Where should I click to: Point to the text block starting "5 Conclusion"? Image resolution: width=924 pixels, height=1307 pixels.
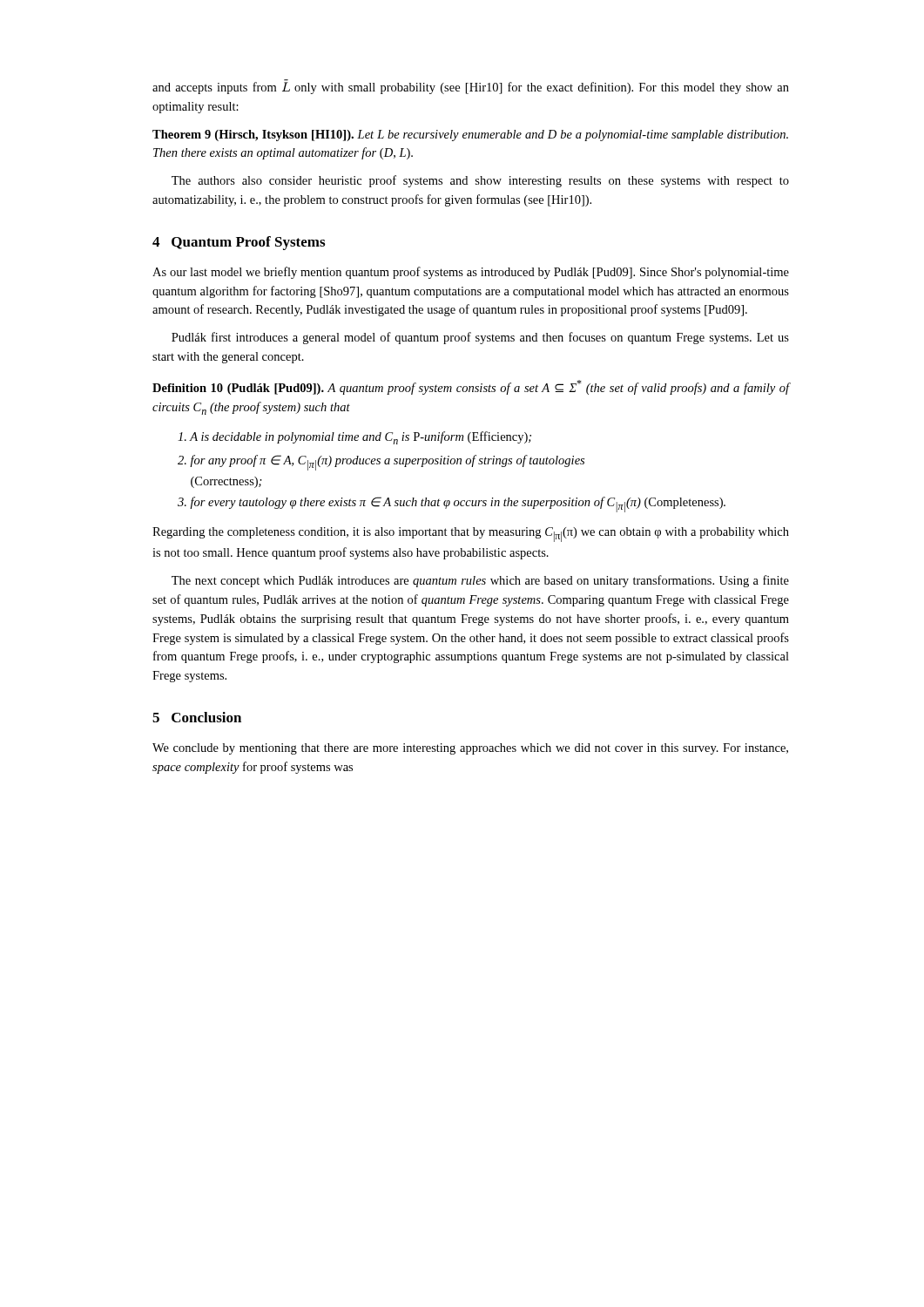click(x=197, y=717)
